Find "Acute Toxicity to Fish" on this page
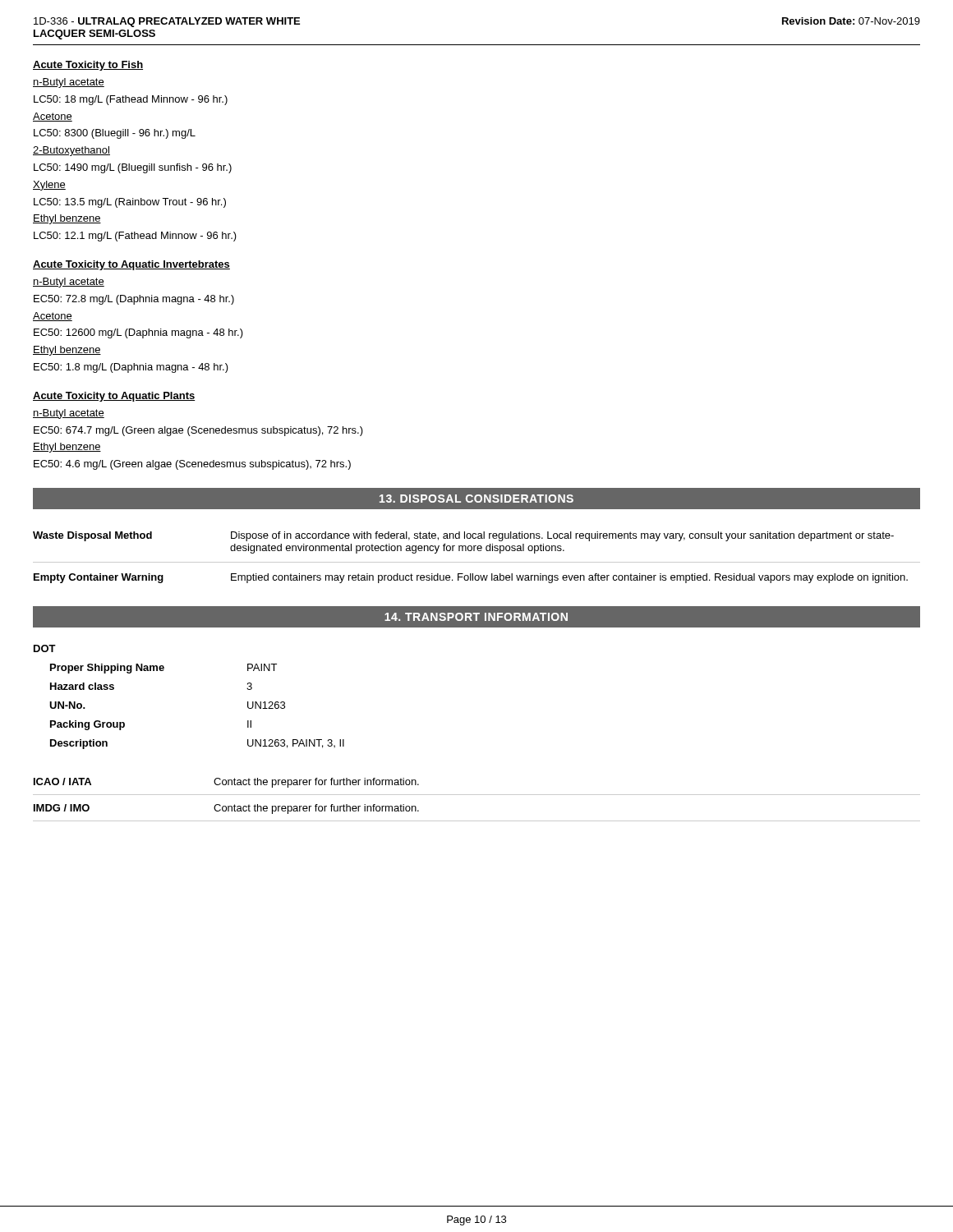 [x=88, y=64]
